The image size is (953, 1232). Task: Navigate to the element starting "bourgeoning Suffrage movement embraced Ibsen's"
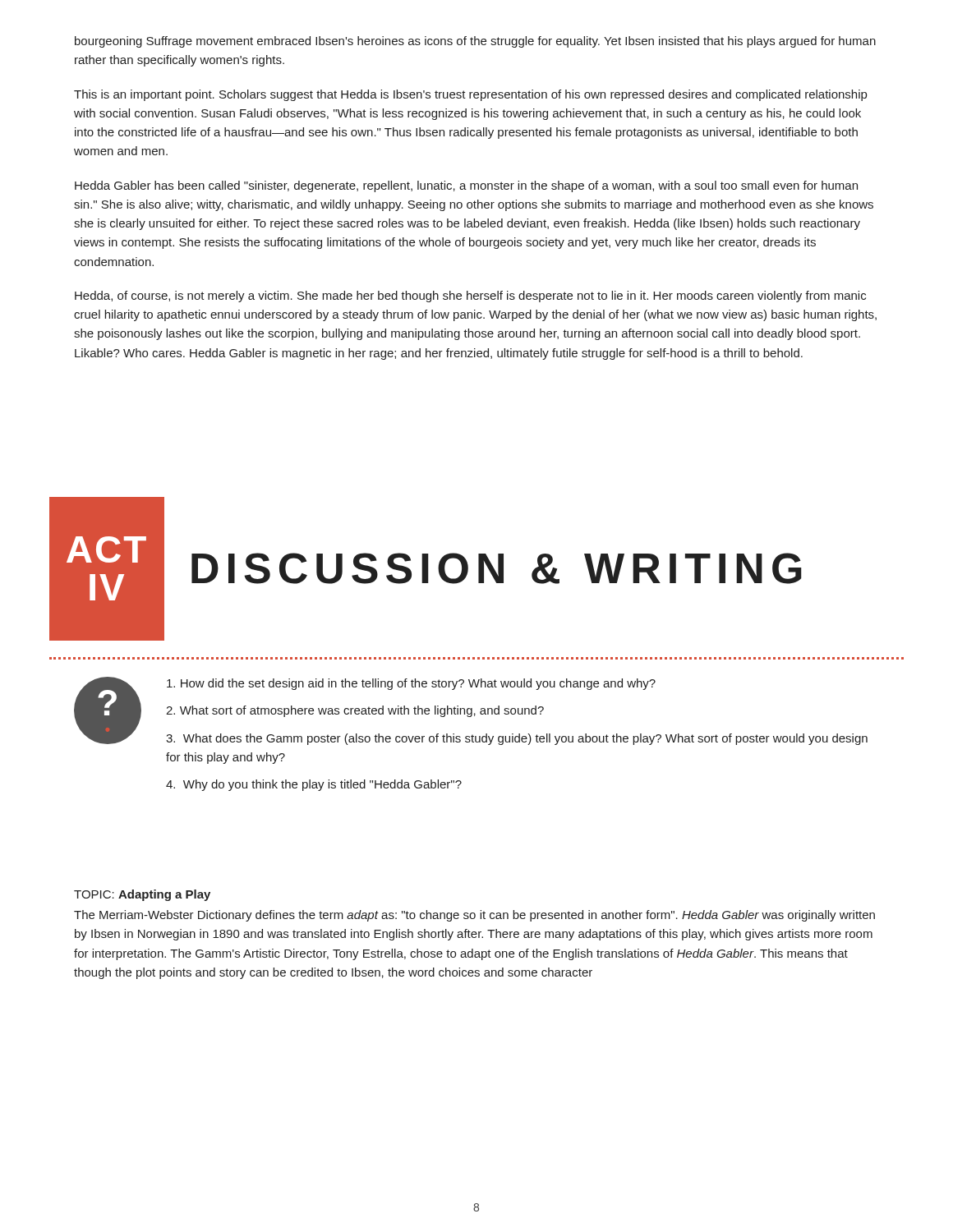tap(475, 50)
